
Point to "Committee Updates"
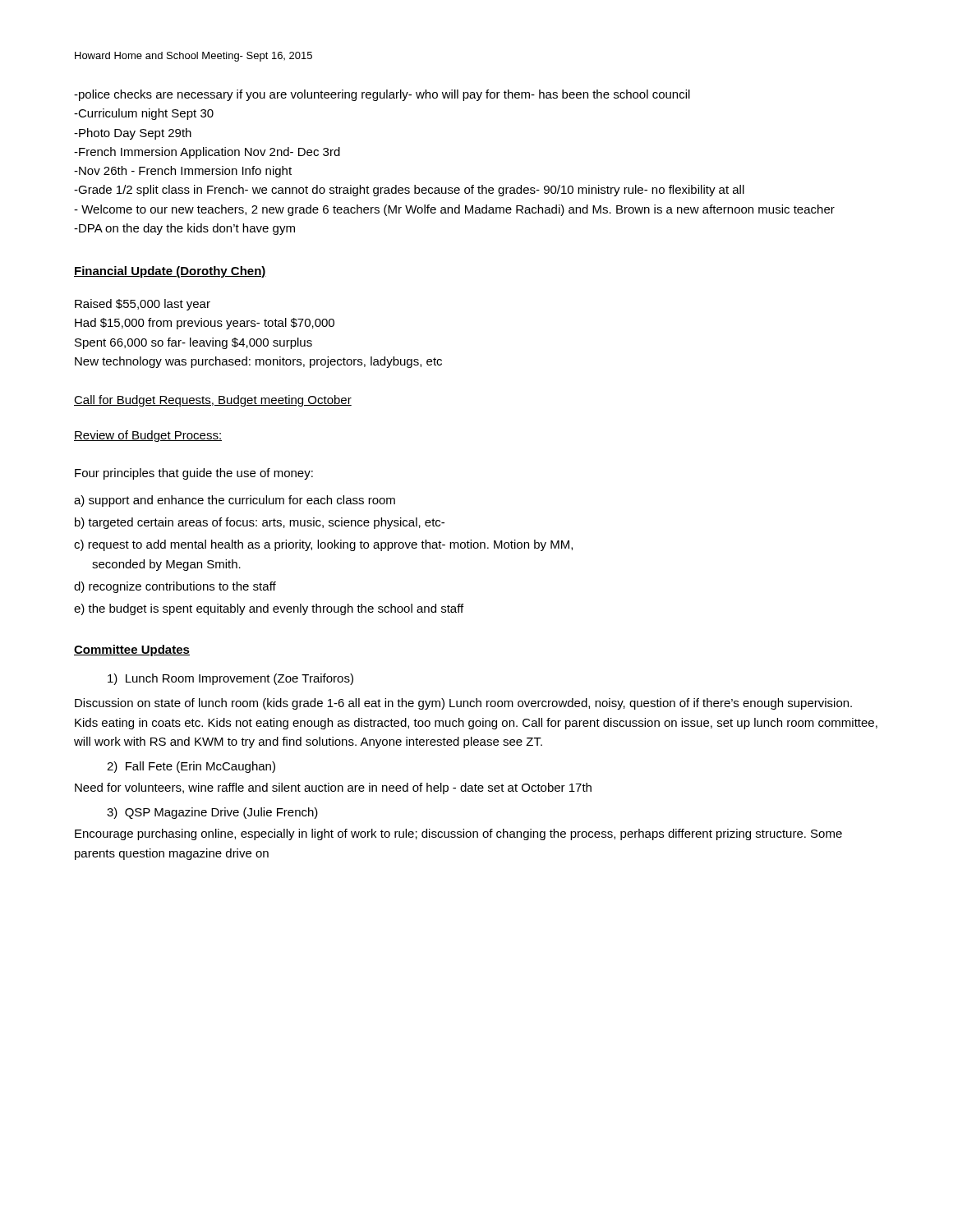(132, 649)
